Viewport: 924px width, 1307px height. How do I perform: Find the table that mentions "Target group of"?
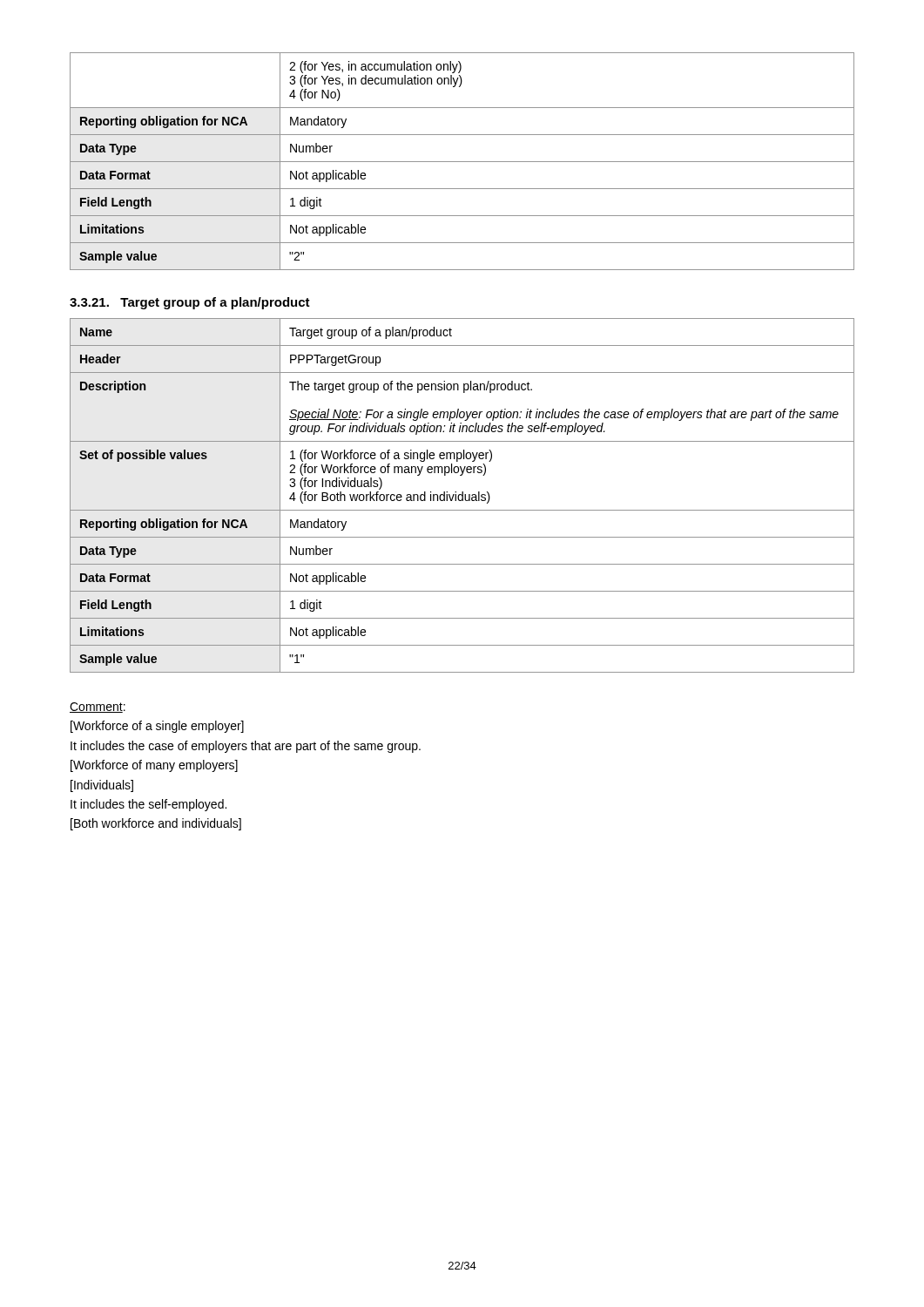pyautogui.click(x=462, y=495)
